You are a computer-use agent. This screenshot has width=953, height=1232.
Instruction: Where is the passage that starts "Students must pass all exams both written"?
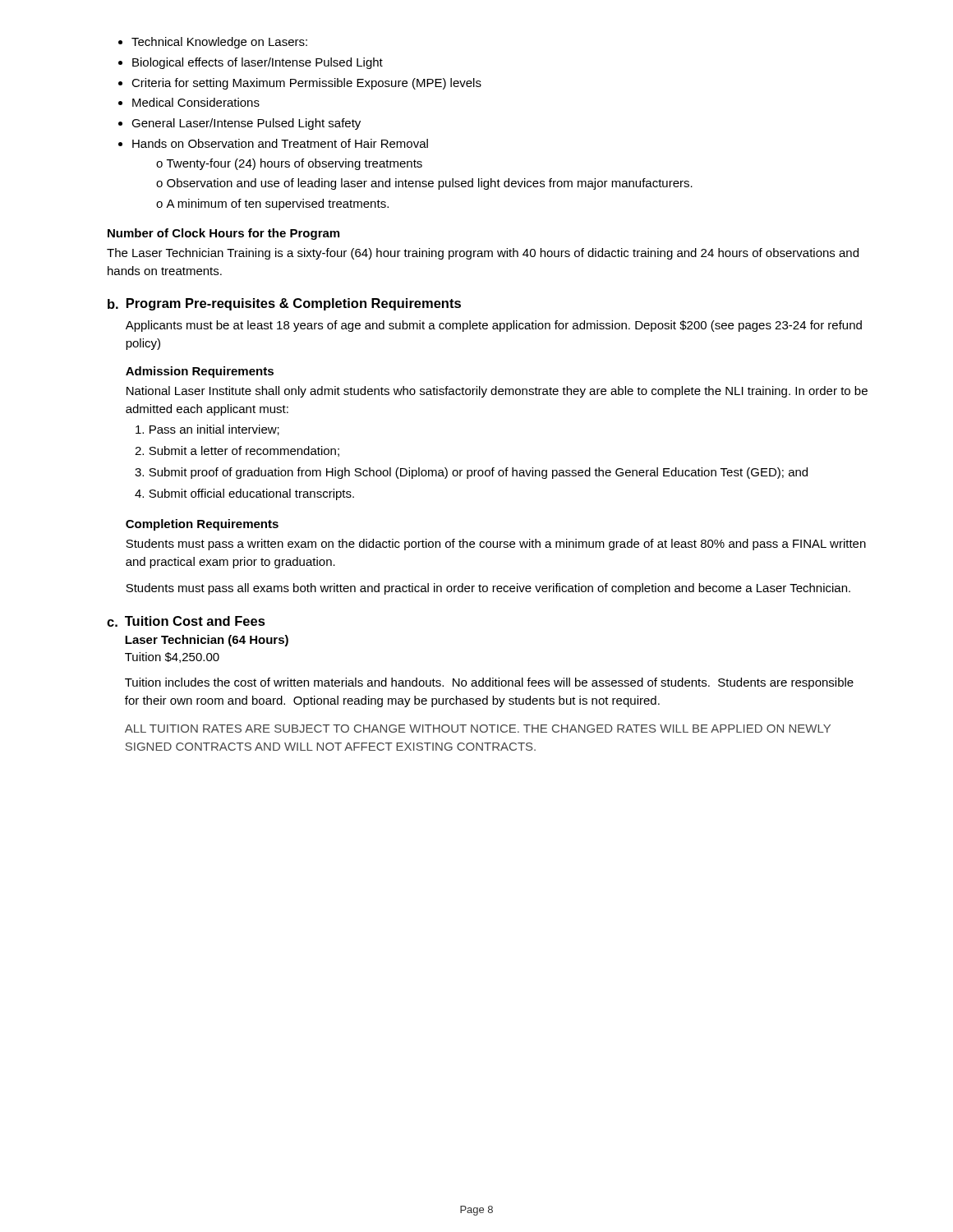coord(488,587)
